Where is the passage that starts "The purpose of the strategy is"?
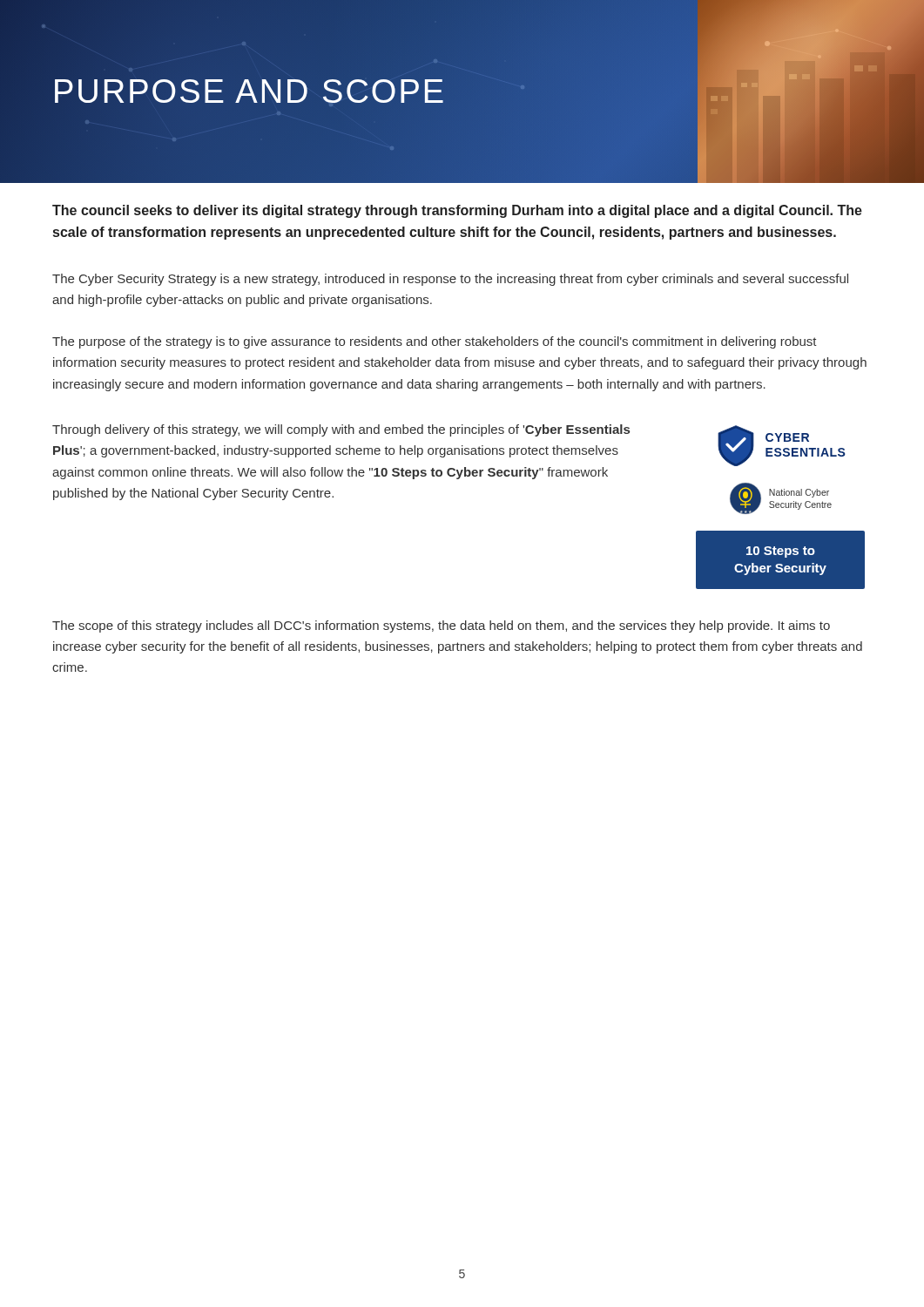Image resolution: width=924 pixels, height=1307 pixels. point(460,362)
